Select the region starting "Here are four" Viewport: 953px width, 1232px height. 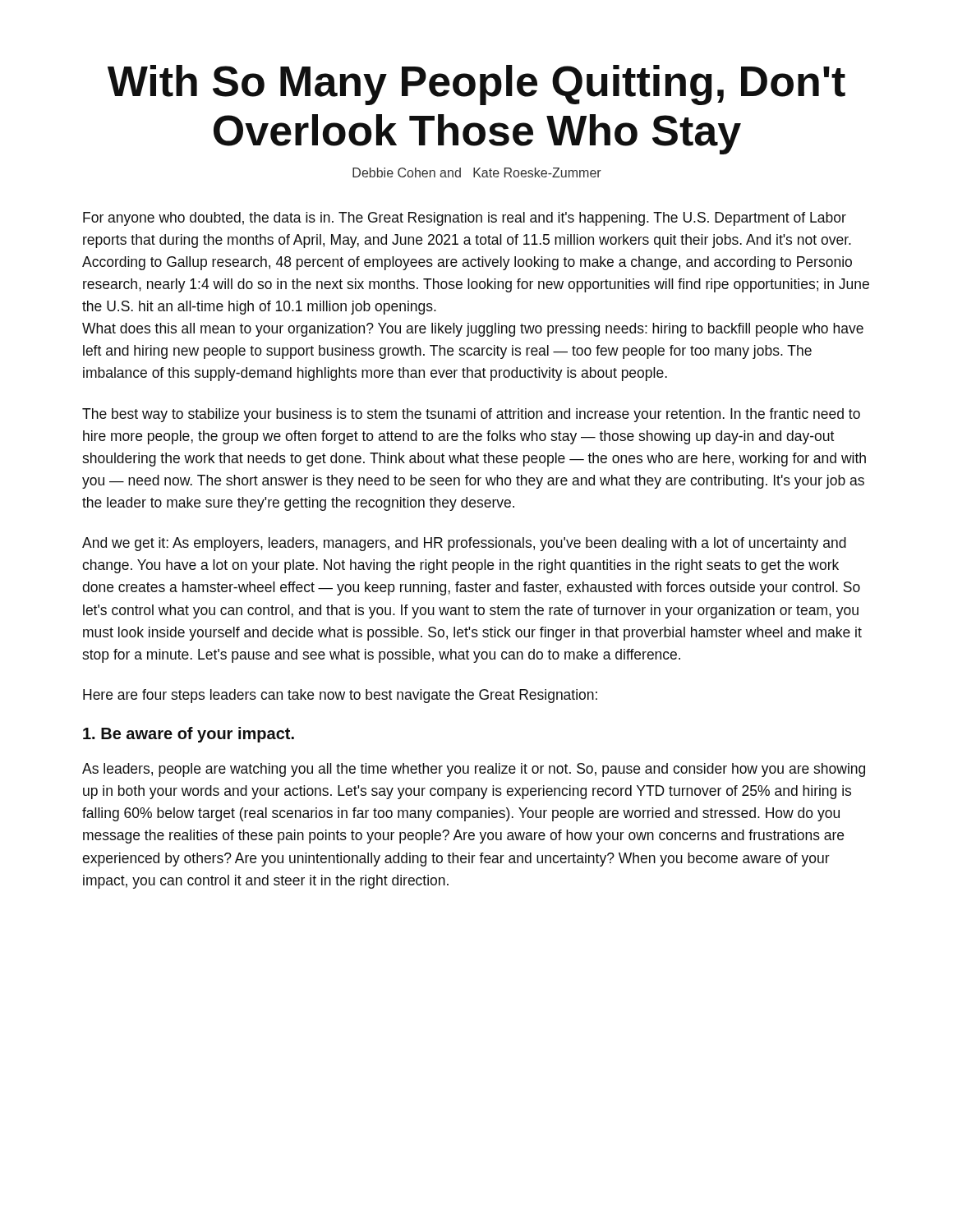click(x=476, y=695)
